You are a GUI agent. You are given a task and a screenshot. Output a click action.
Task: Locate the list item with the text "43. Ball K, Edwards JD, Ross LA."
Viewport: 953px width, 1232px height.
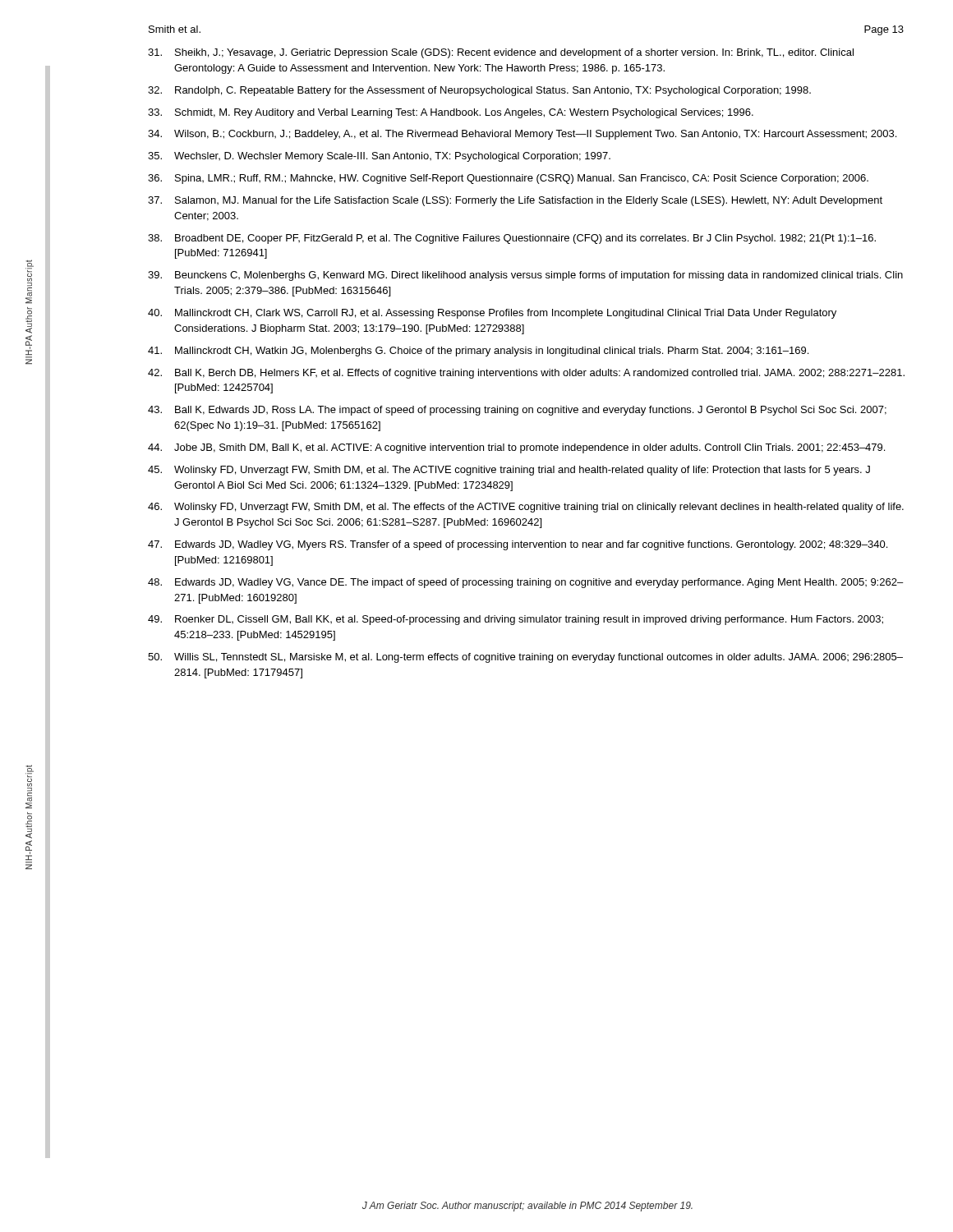coord(528,418)
